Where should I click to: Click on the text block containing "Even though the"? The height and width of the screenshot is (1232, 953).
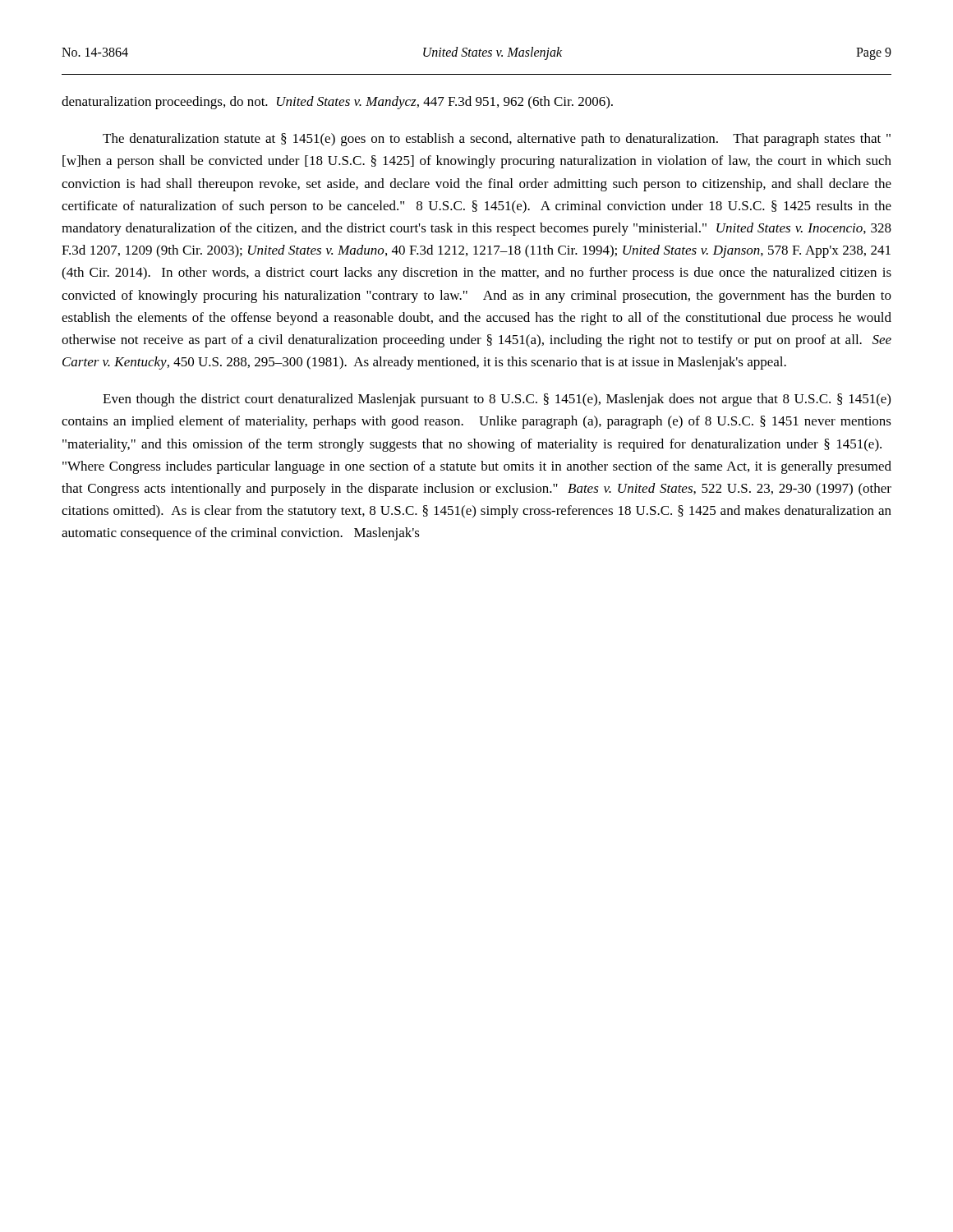point(476,466)
